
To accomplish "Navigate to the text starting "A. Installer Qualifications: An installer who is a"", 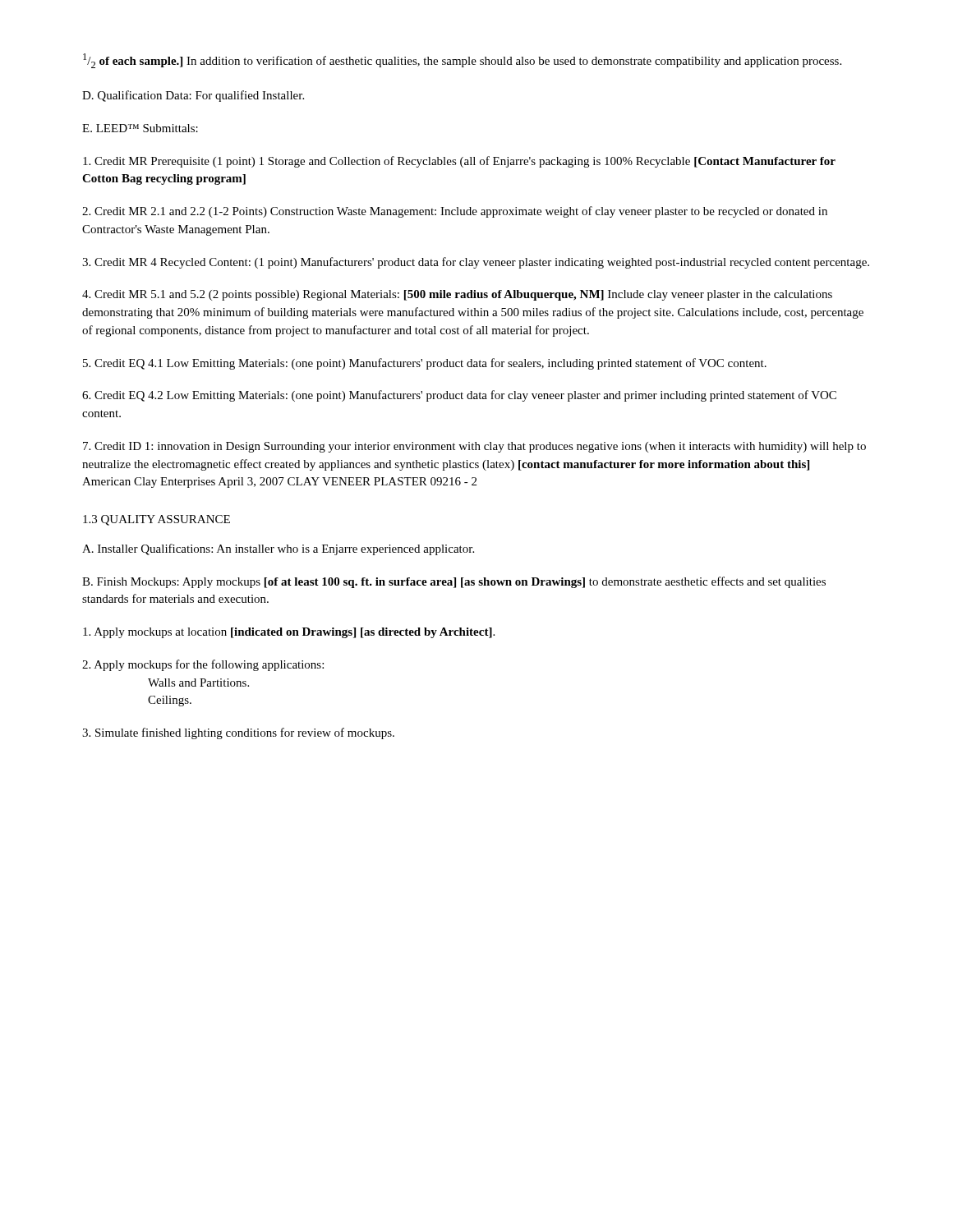I will click(x=279, y=549).
